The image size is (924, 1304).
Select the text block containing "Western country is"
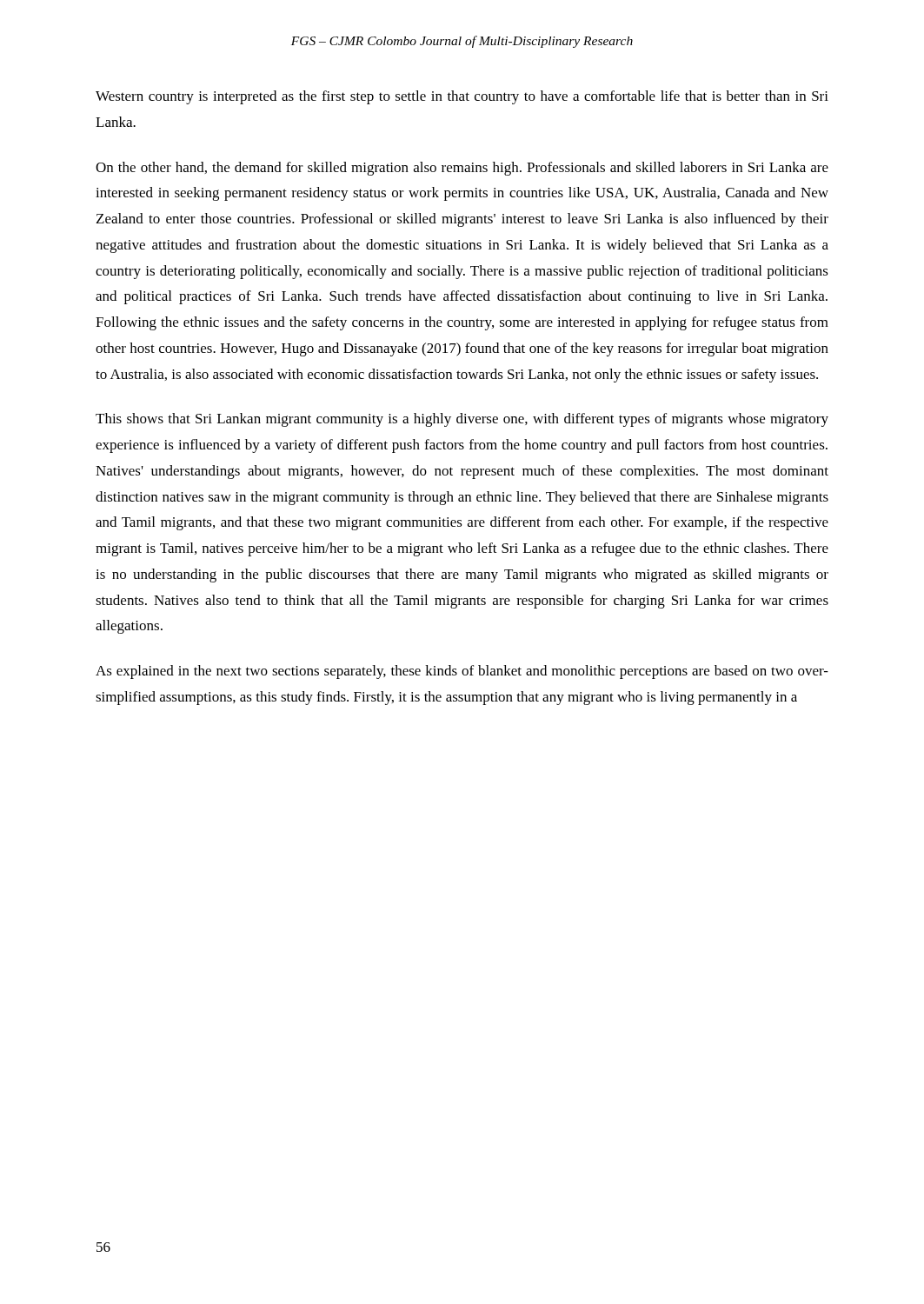462,109
